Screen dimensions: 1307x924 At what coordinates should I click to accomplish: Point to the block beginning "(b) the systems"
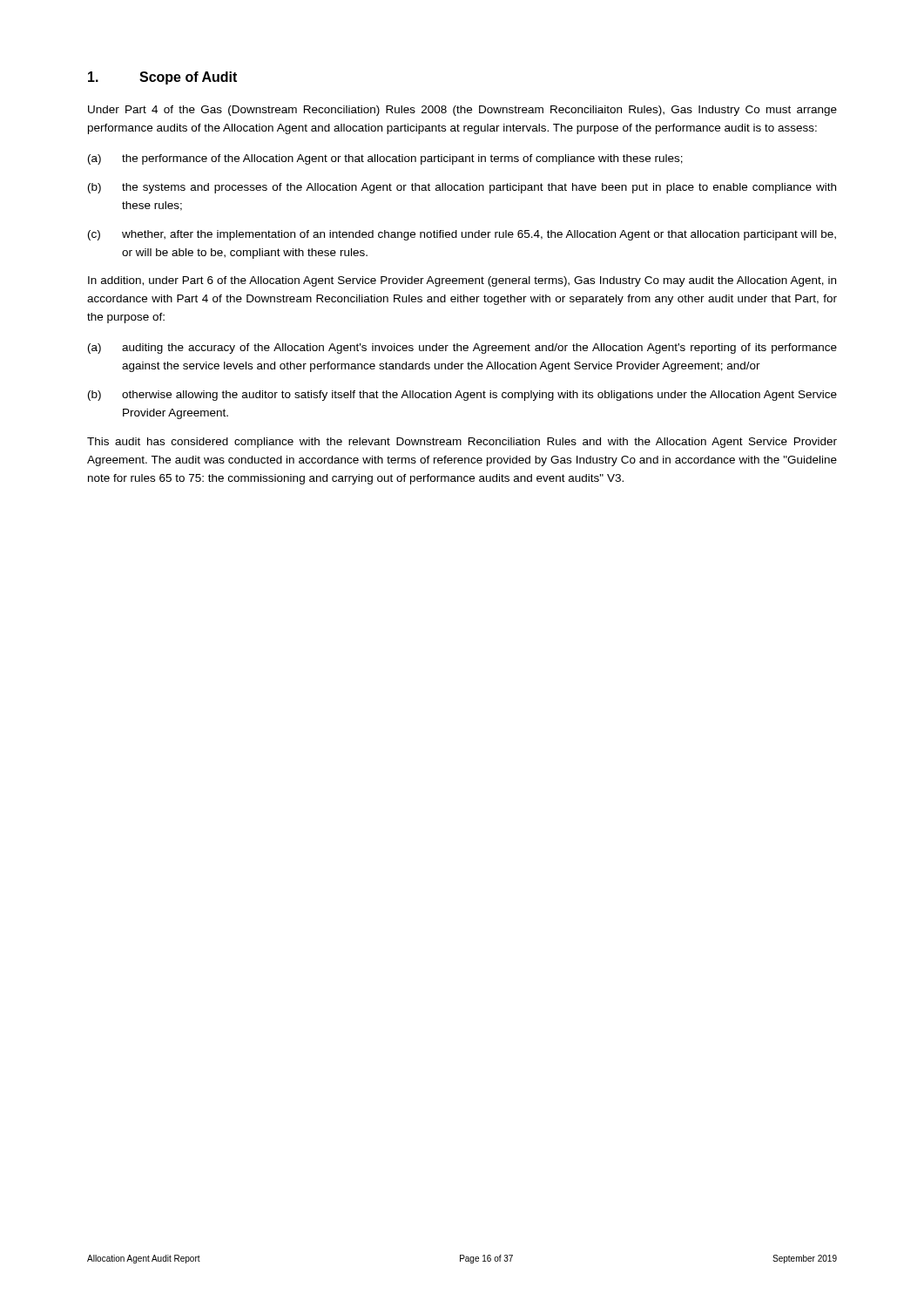tap(462, 195)
